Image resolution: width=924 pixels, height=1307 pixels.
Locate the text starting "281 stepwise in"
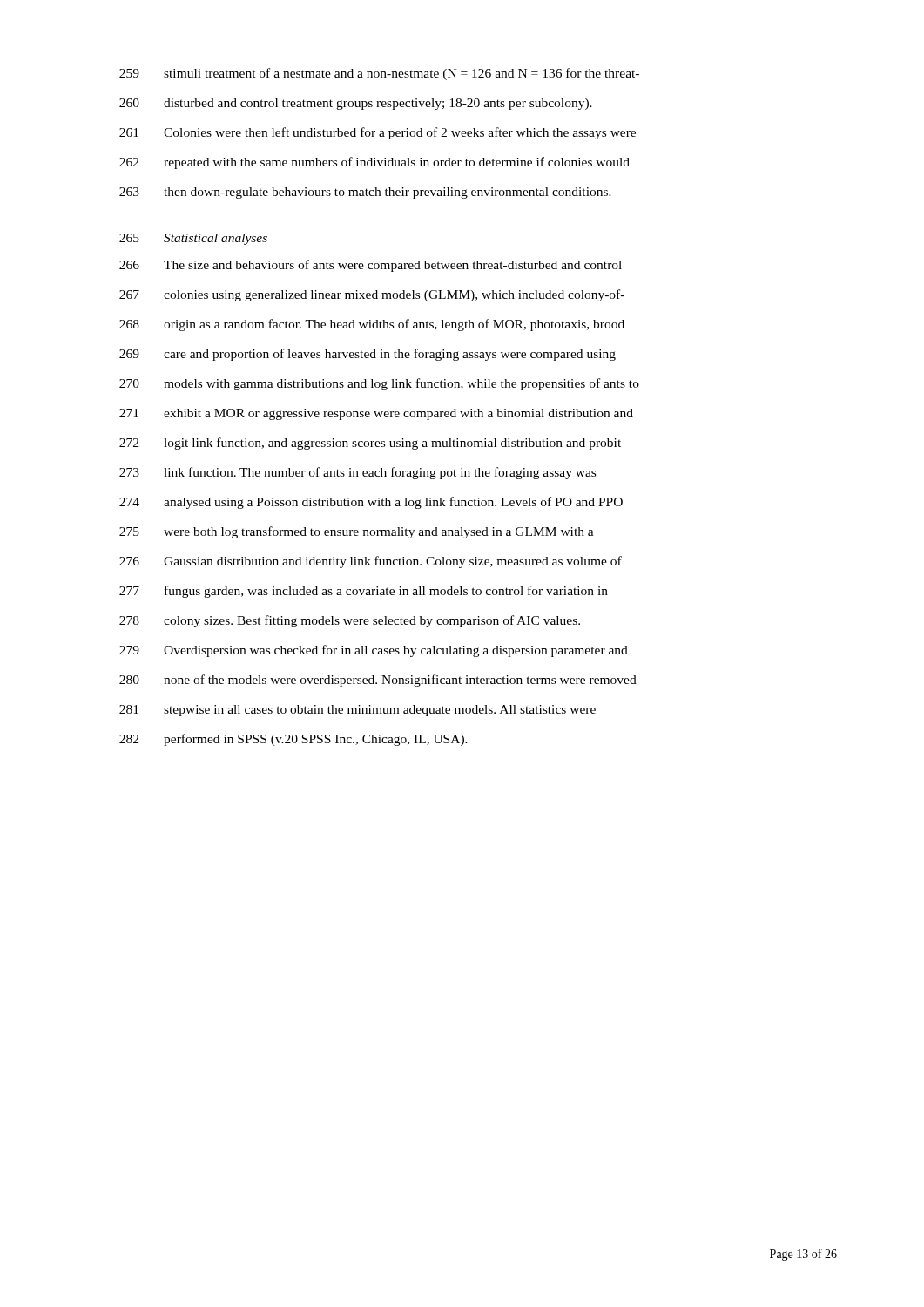[x=465, y=710]
